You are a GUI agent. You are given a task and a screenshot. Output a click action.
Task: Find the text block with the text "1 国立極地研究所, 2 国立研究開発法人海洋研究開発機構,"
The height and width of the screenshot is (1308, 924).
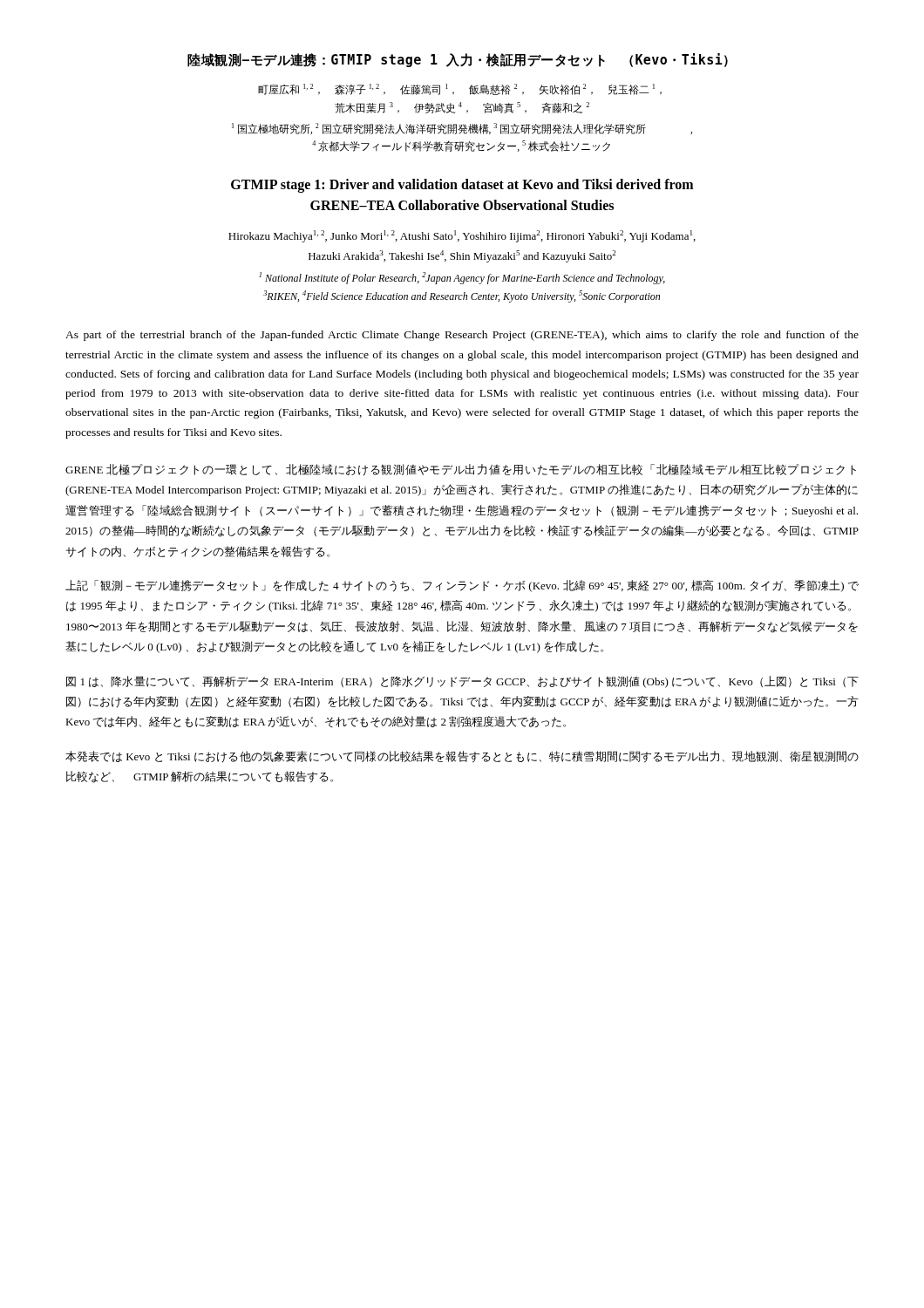tap(462, 137)
